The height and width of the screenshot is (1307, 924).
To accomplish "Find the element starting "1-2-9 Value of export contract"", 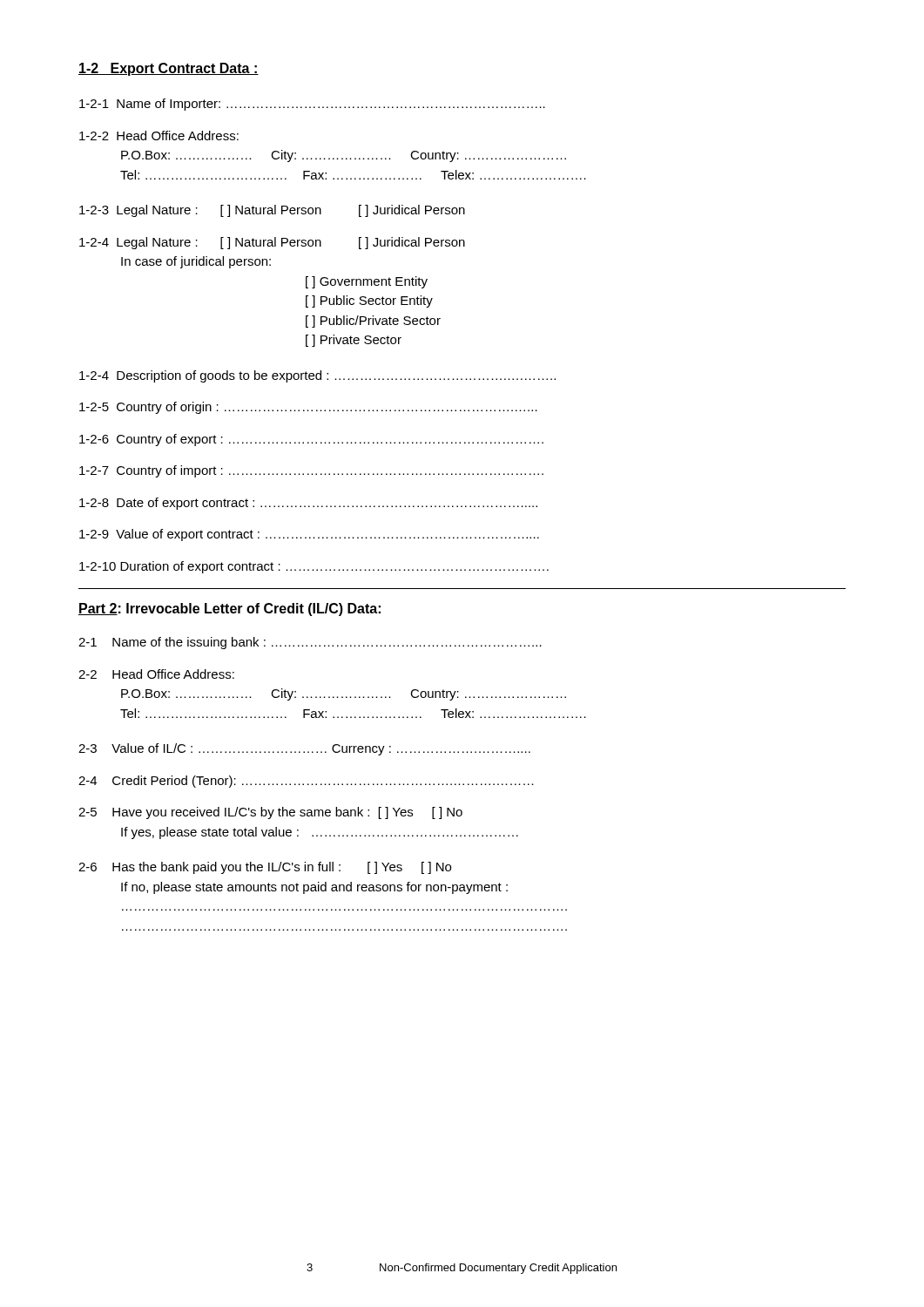I will [309, 534].
